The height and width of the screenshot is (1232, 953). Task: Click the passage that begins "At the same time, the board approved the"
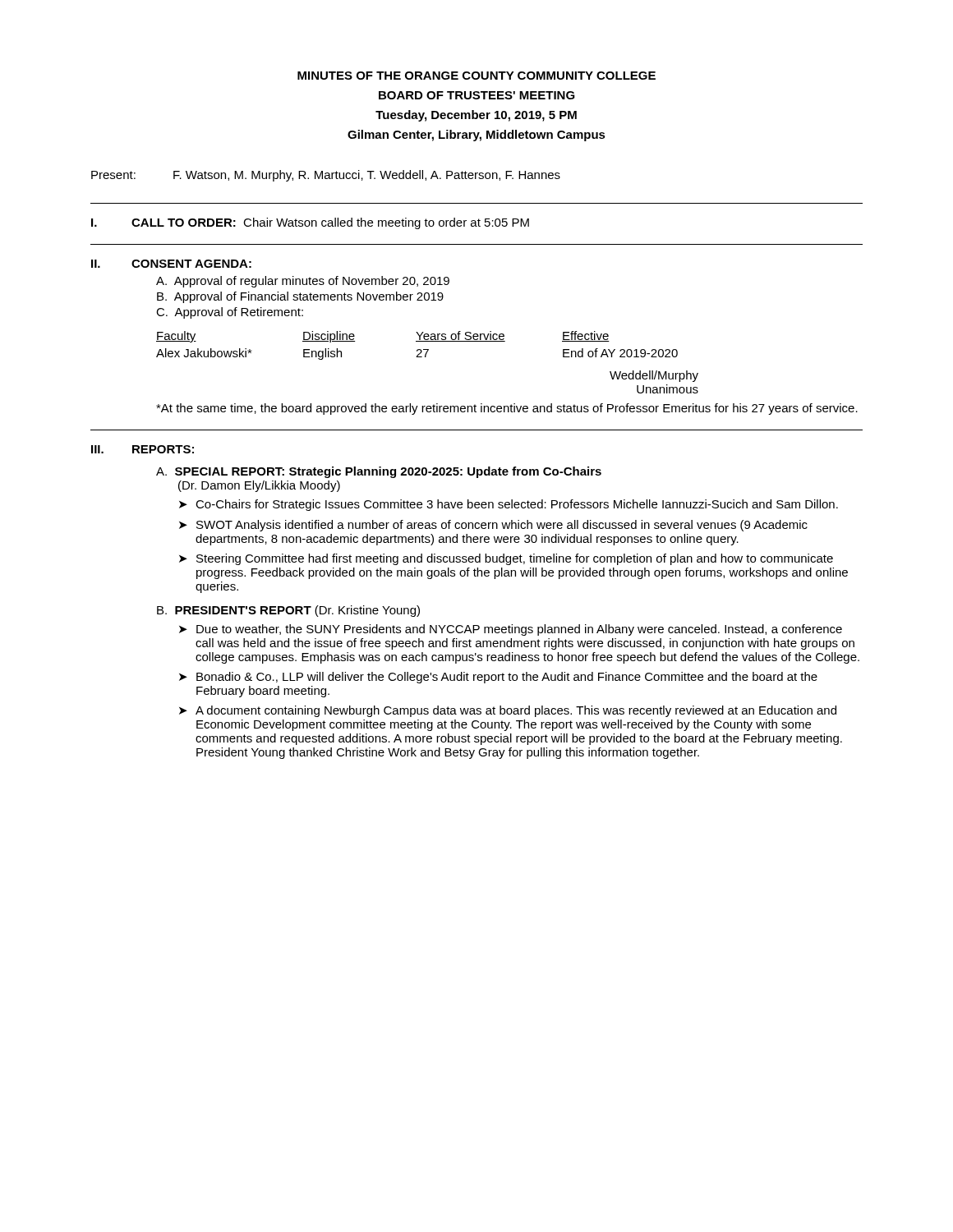[x=507, y=408]
